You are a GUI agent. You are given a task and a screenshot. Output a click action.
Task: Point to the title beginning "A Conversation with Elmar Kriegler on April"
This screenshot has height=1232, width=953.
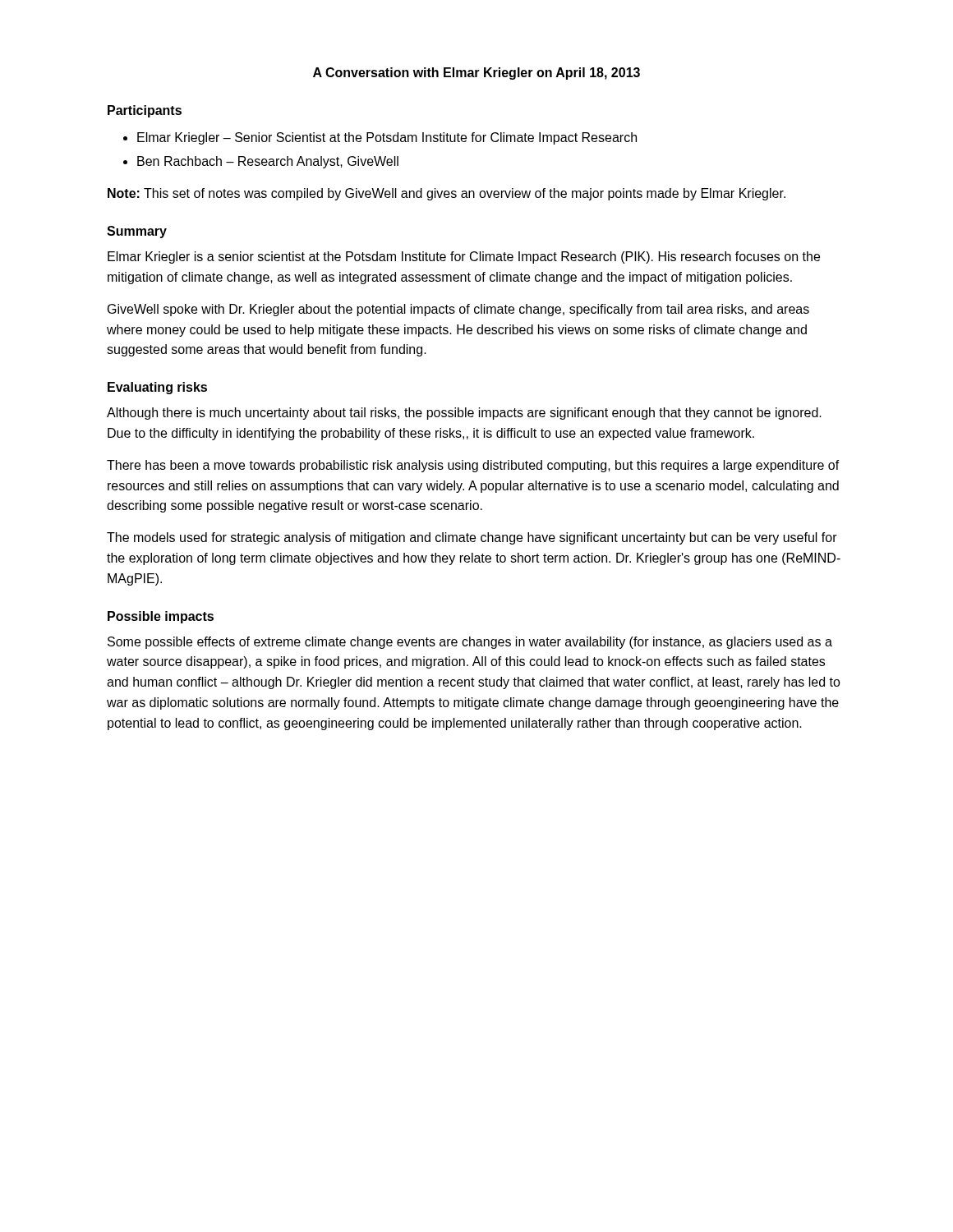476,73
